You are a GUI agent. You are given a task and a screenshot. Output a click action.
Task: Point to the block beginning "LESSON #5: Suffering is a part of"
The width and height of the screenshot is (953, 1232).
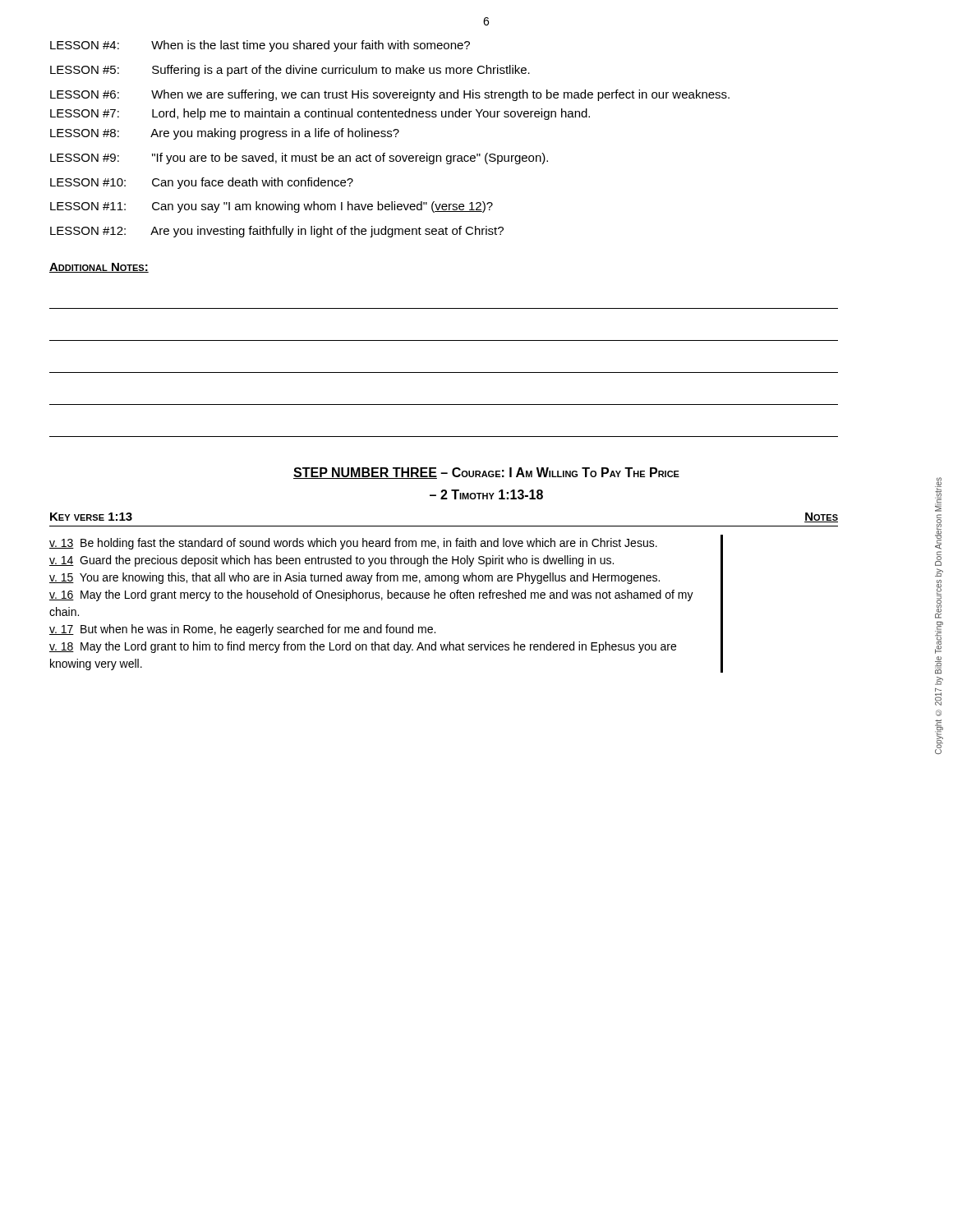[x=486, y=70]
